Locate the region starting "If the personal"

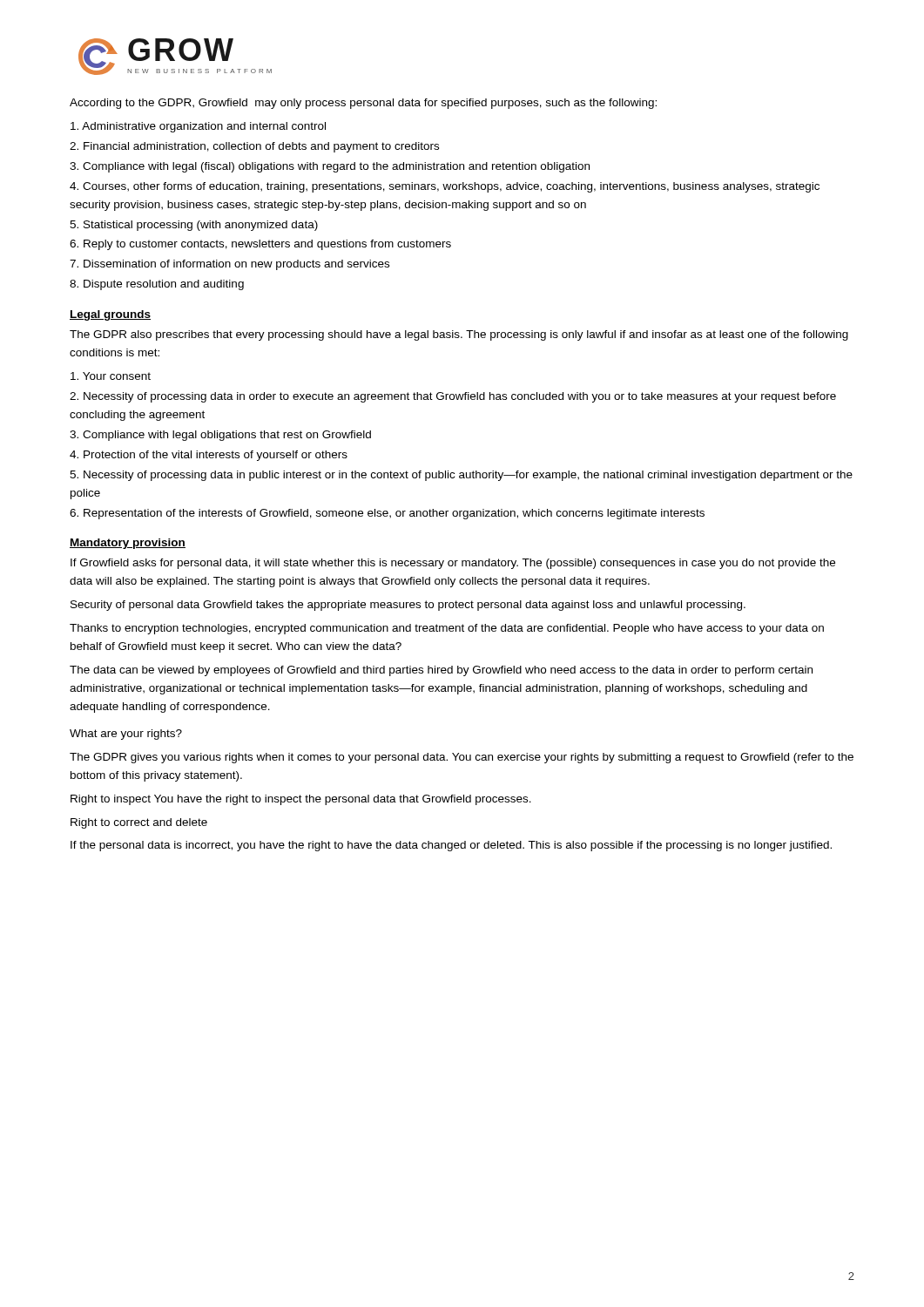[x=451, y=845]
